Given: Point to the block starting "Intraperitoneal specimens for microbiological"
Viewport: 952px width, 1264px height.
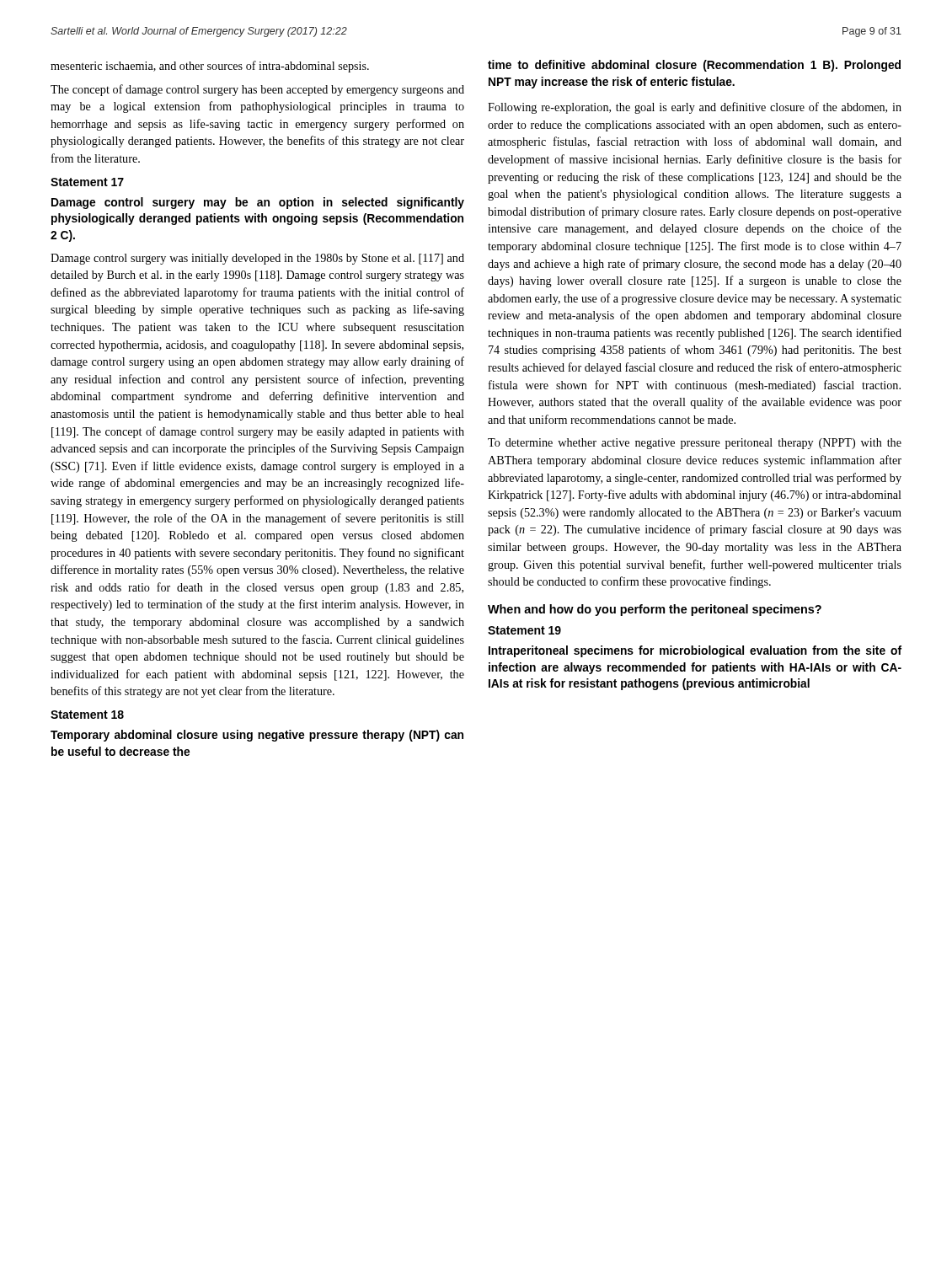Looking at the screenshot, I should [x=695, y=667].
